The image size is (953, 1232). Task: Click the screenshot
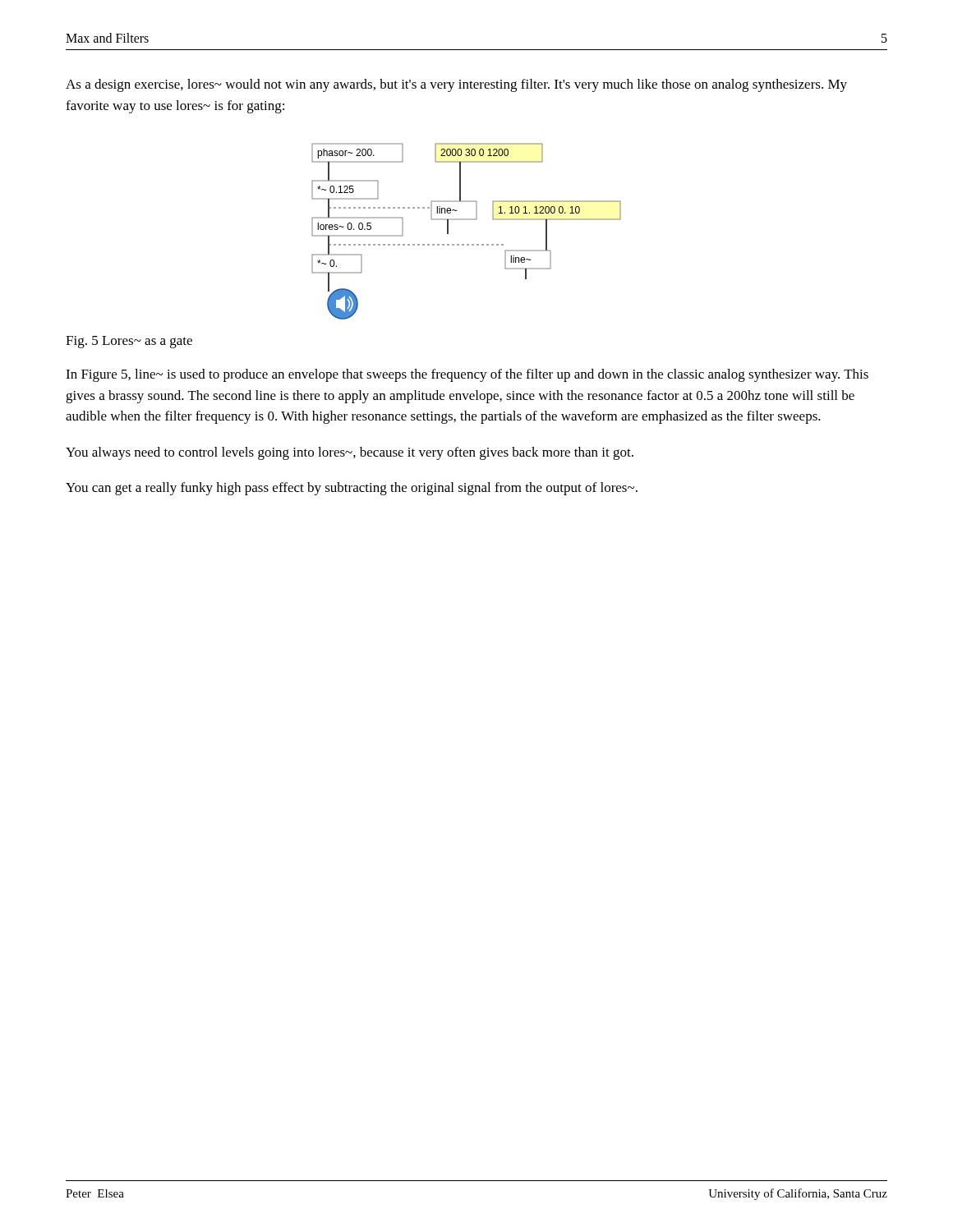tap(476, 230)
